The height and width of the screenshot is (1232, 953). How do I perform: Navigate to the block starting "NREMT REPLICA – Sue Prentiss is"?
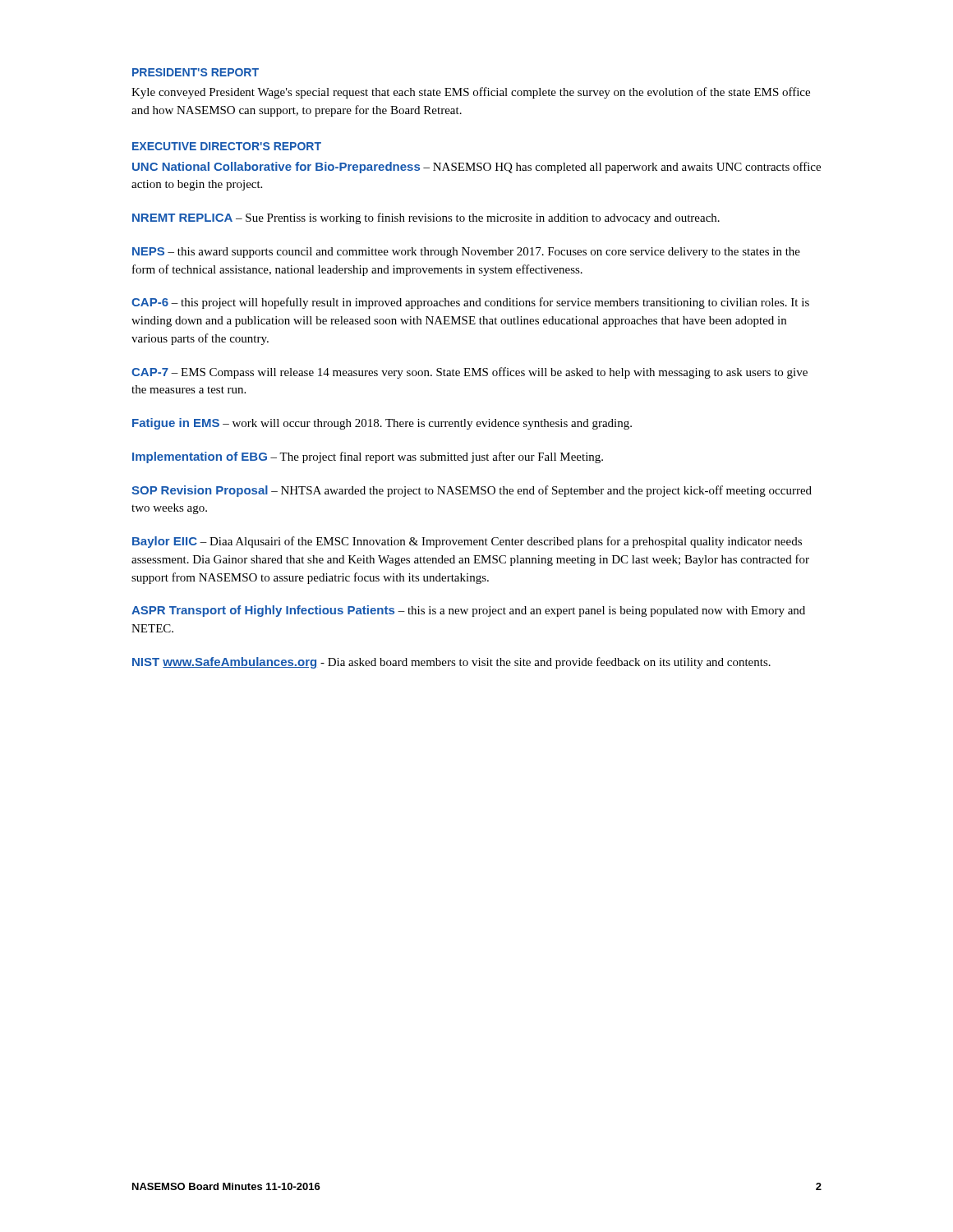(426, 217)
